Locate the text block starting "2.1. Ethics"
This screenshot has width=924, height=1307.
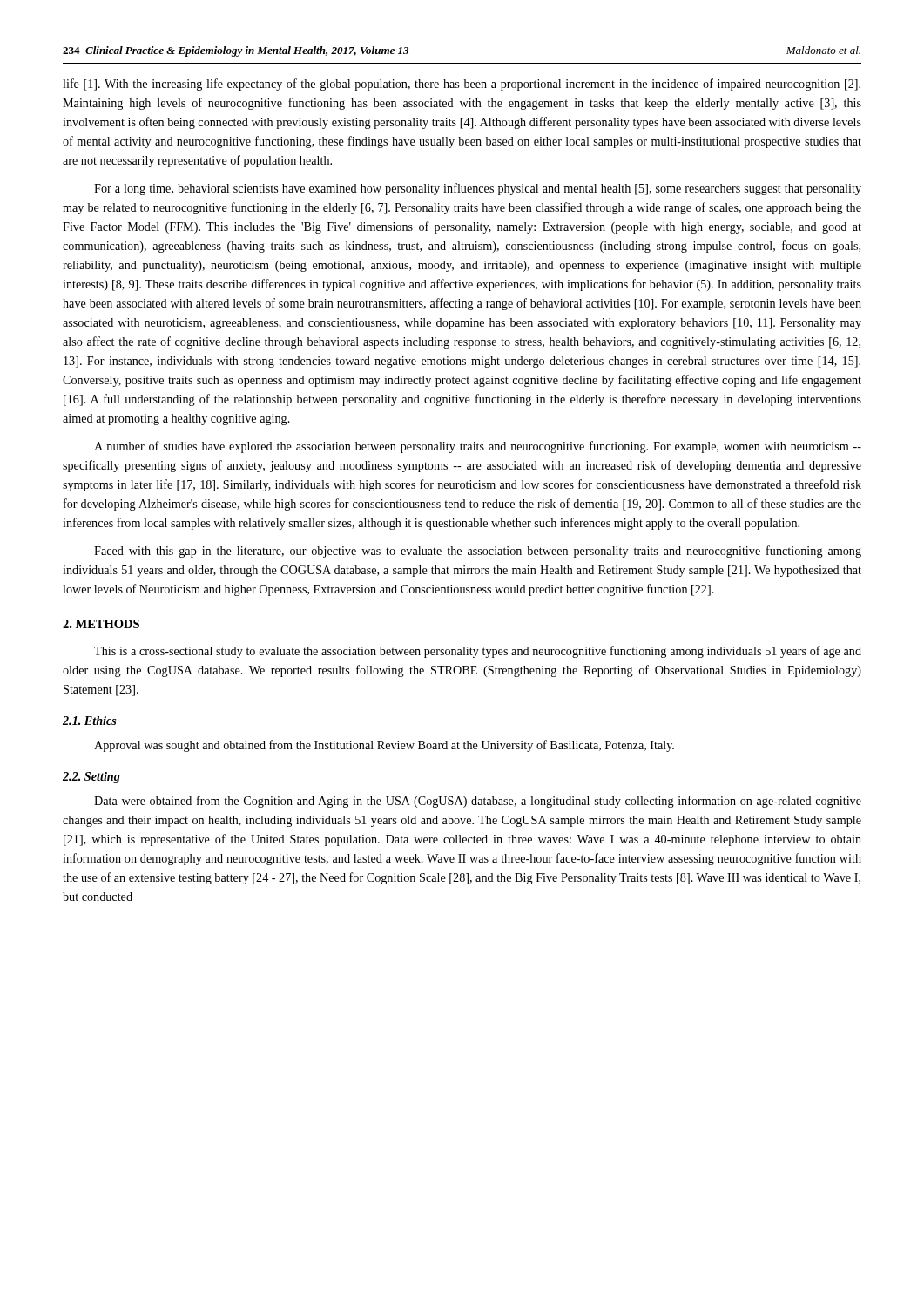[x=90, y=720]
